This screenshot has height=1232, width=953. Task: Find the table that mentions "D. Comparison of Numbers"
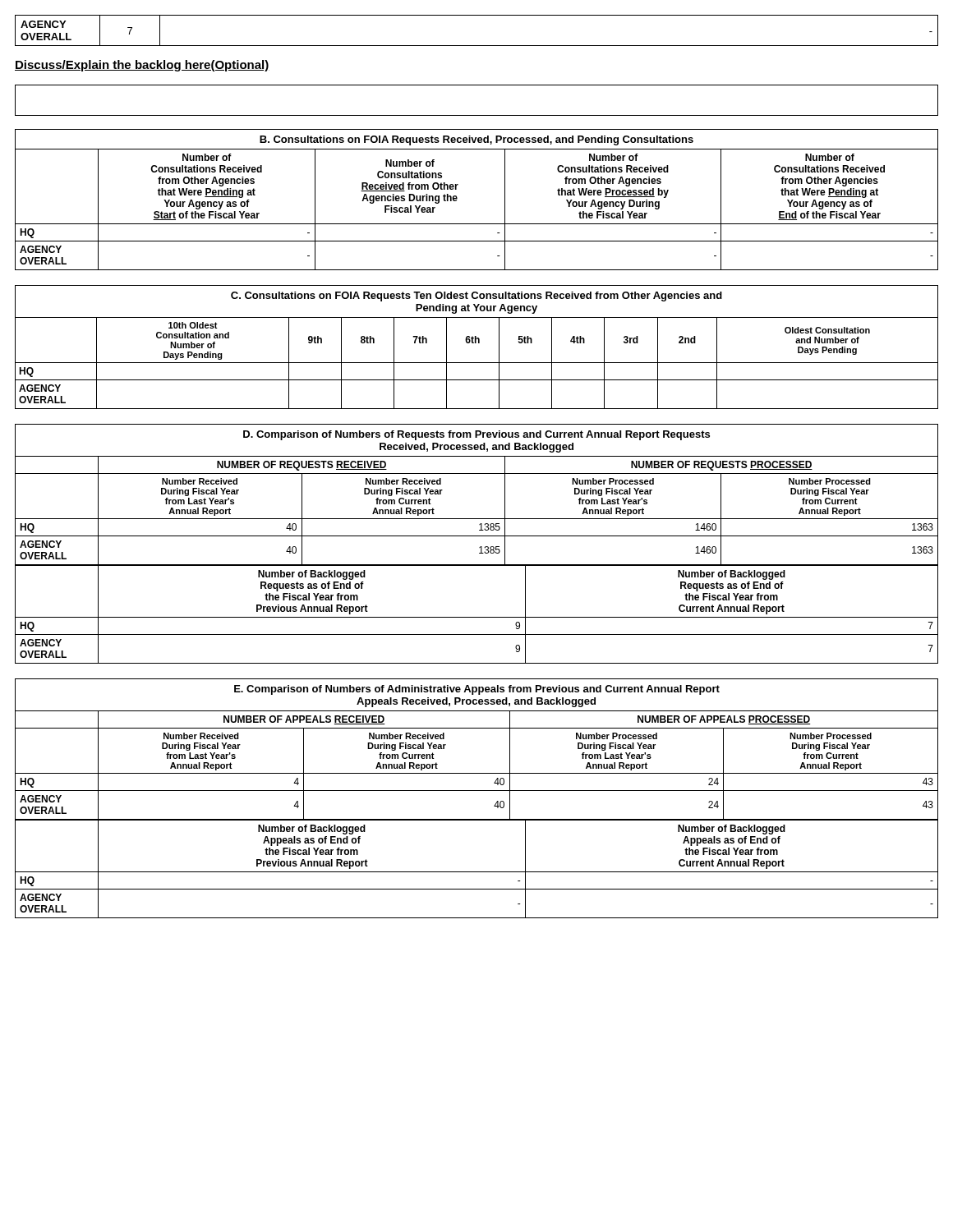[476, 494]
